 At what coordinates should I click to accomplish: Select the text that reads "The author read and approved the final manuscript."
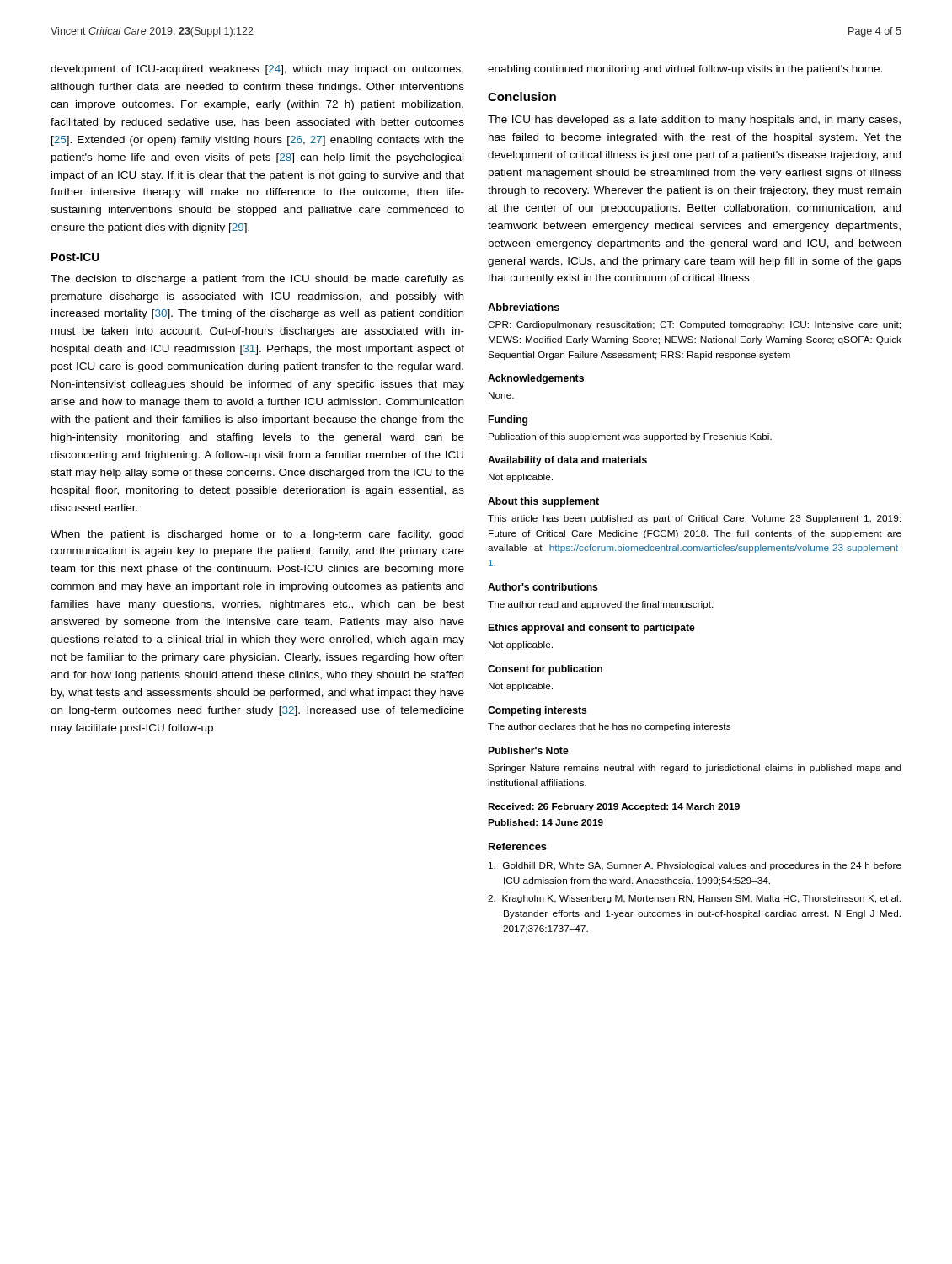pos(695,605)
